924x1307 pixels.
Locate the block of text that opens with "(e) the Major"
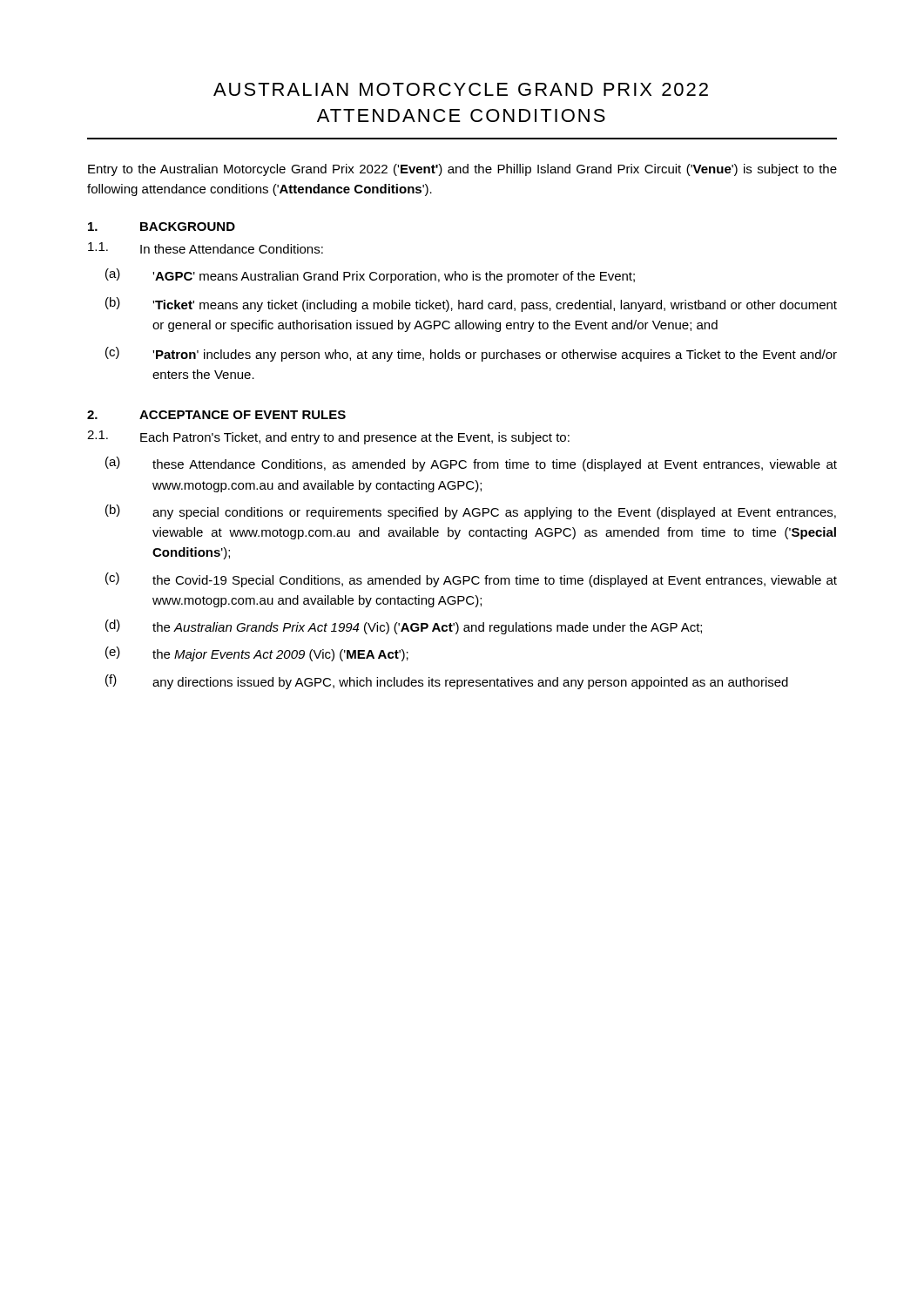pyautogui.click(x=257, y=654)
